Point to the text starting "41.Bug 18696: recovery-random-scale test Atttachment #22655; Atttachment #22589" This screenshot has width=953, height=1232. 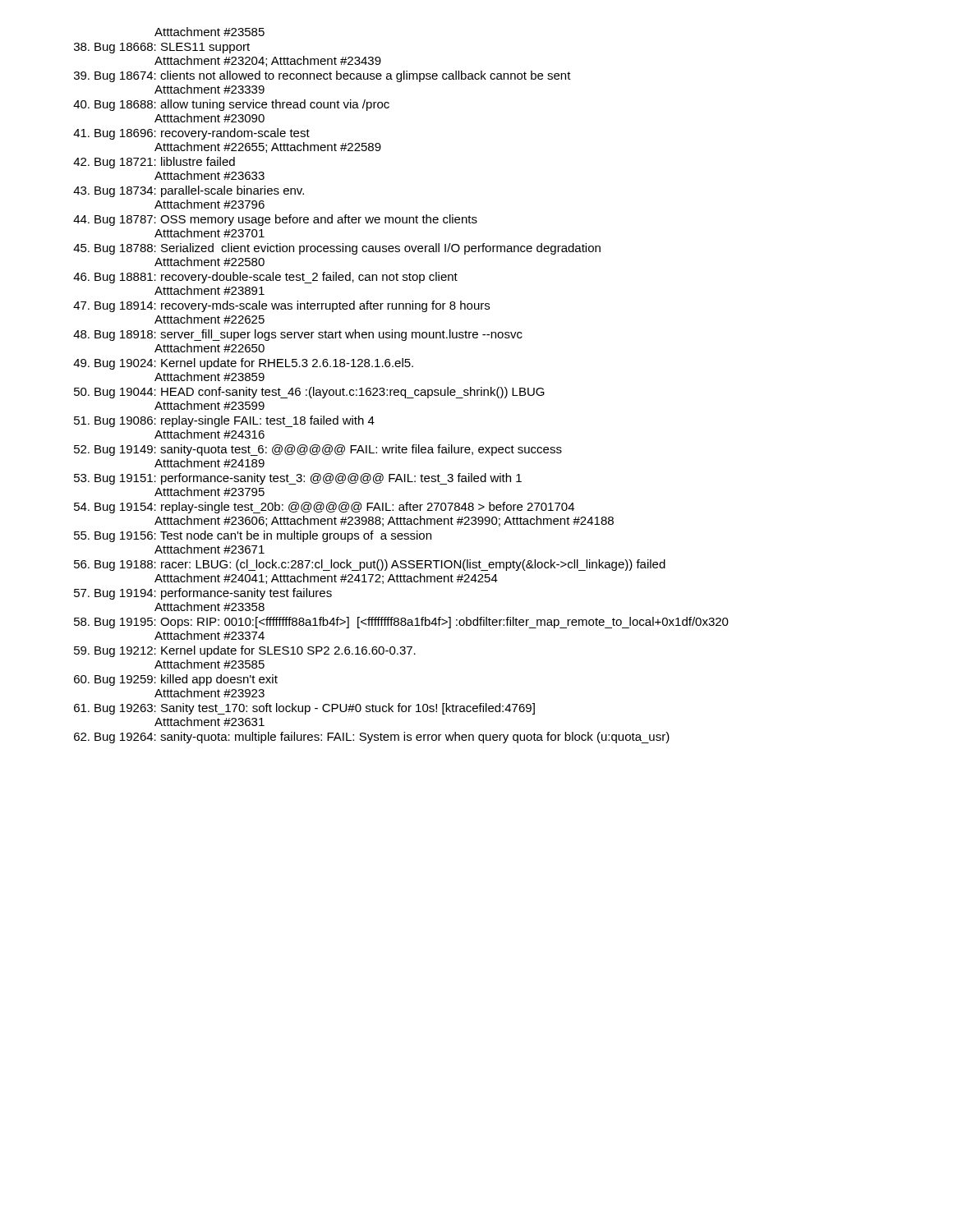coord(191,134)
